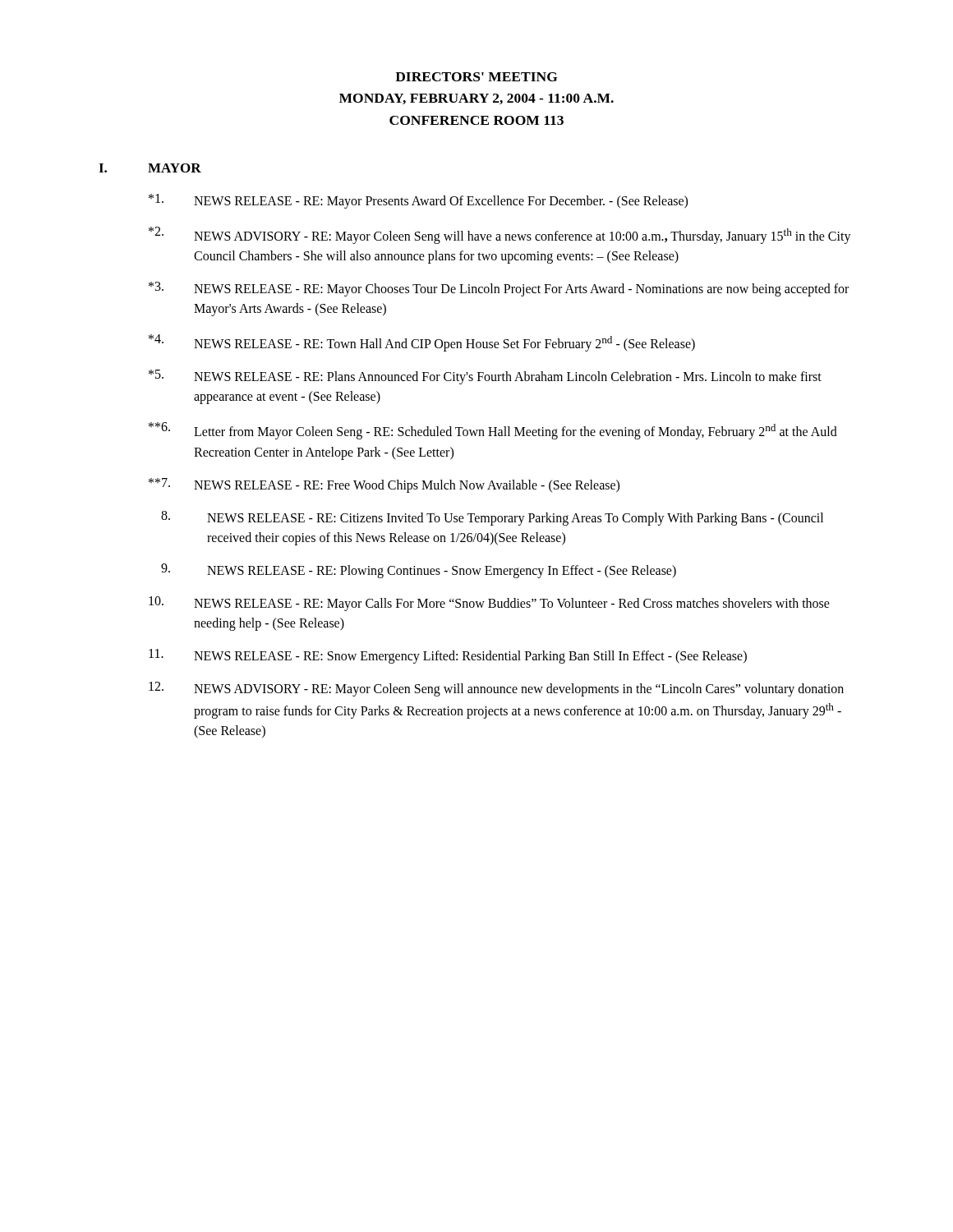Viewport: 953px width, 1232px height.
Task: Point to the region starting "I. MAYOR"
Action: pyautogui.click(x=150, y=168)
